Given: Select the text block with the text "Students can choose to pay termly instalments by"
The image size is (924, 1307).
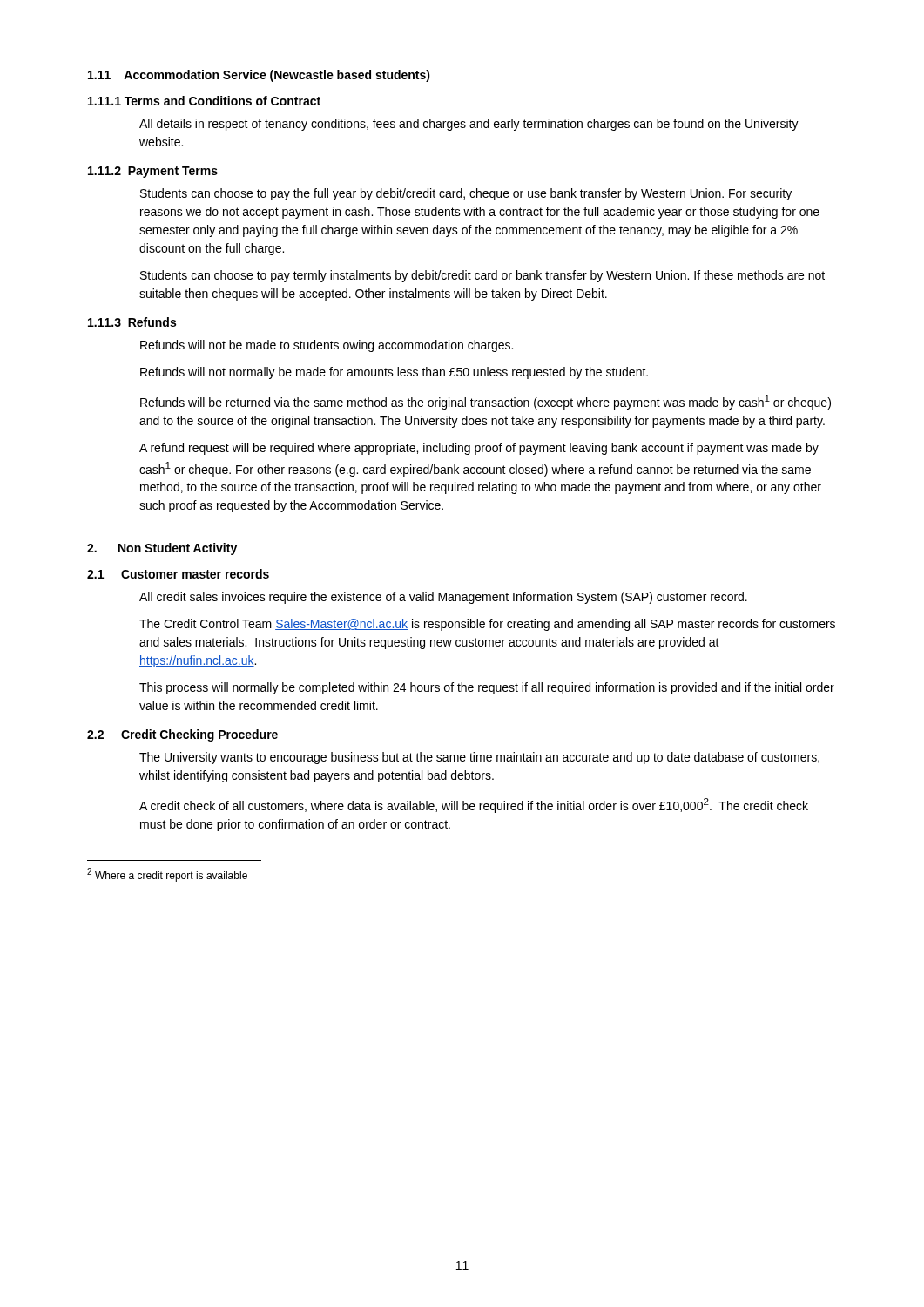Looking at the screenshot, I should (x=482, y=284).
